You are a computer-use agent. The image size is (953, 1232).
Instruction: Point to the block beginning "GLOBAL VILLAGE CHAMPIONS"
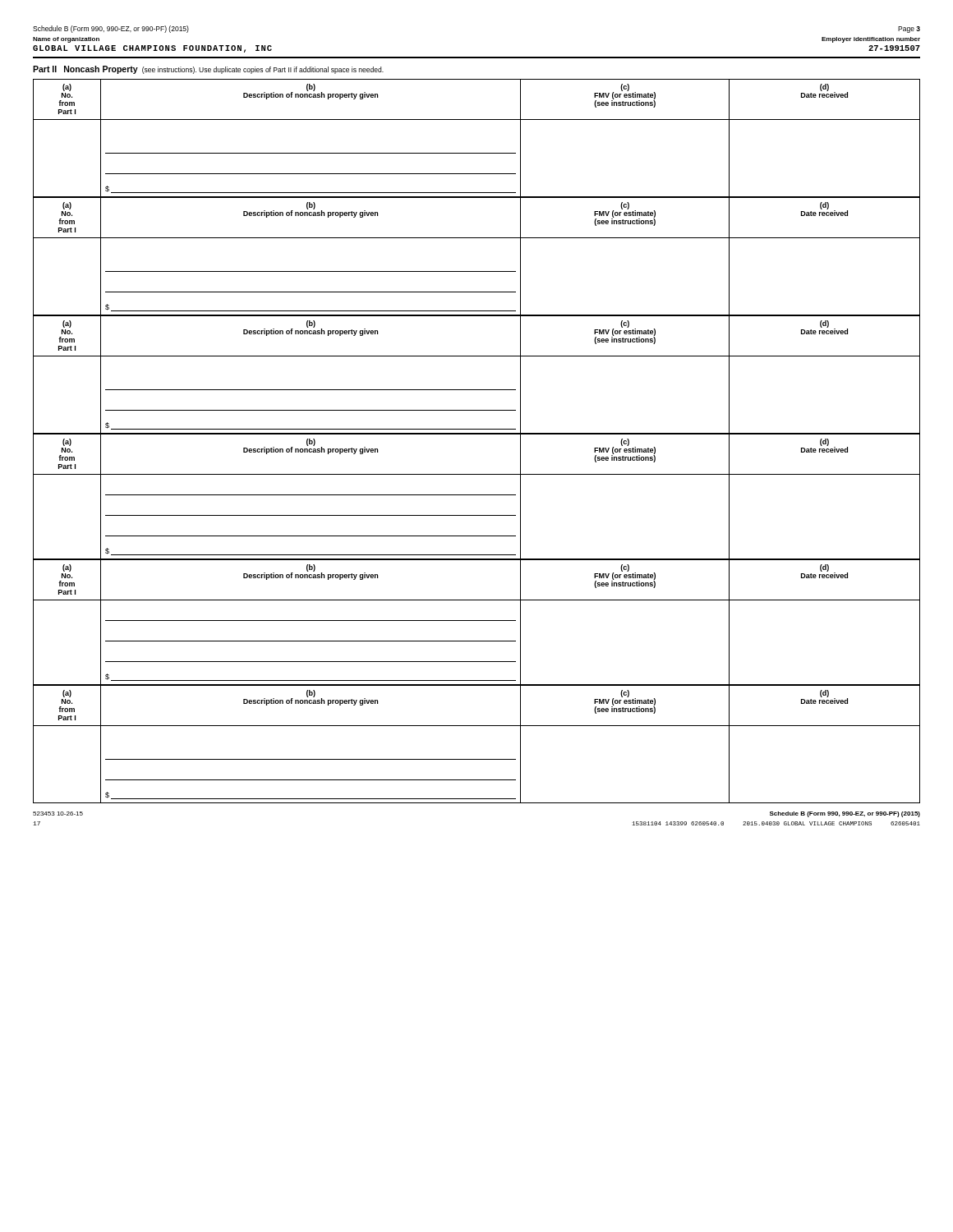click(476, 48)
